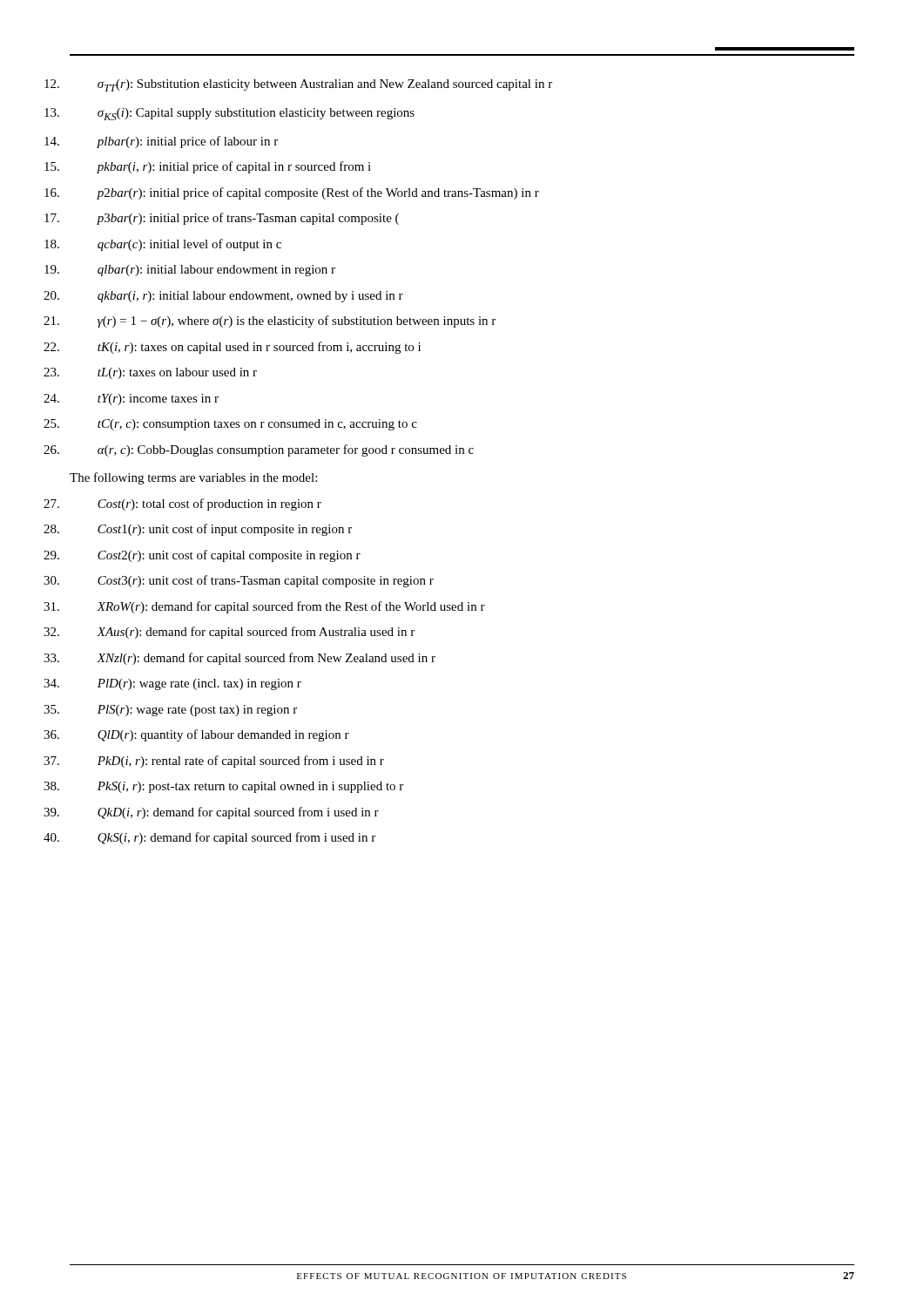
Task: Locate the block of text that opens with "40. QkS(i, r): demand for capital"
Action: pos(223,838)
